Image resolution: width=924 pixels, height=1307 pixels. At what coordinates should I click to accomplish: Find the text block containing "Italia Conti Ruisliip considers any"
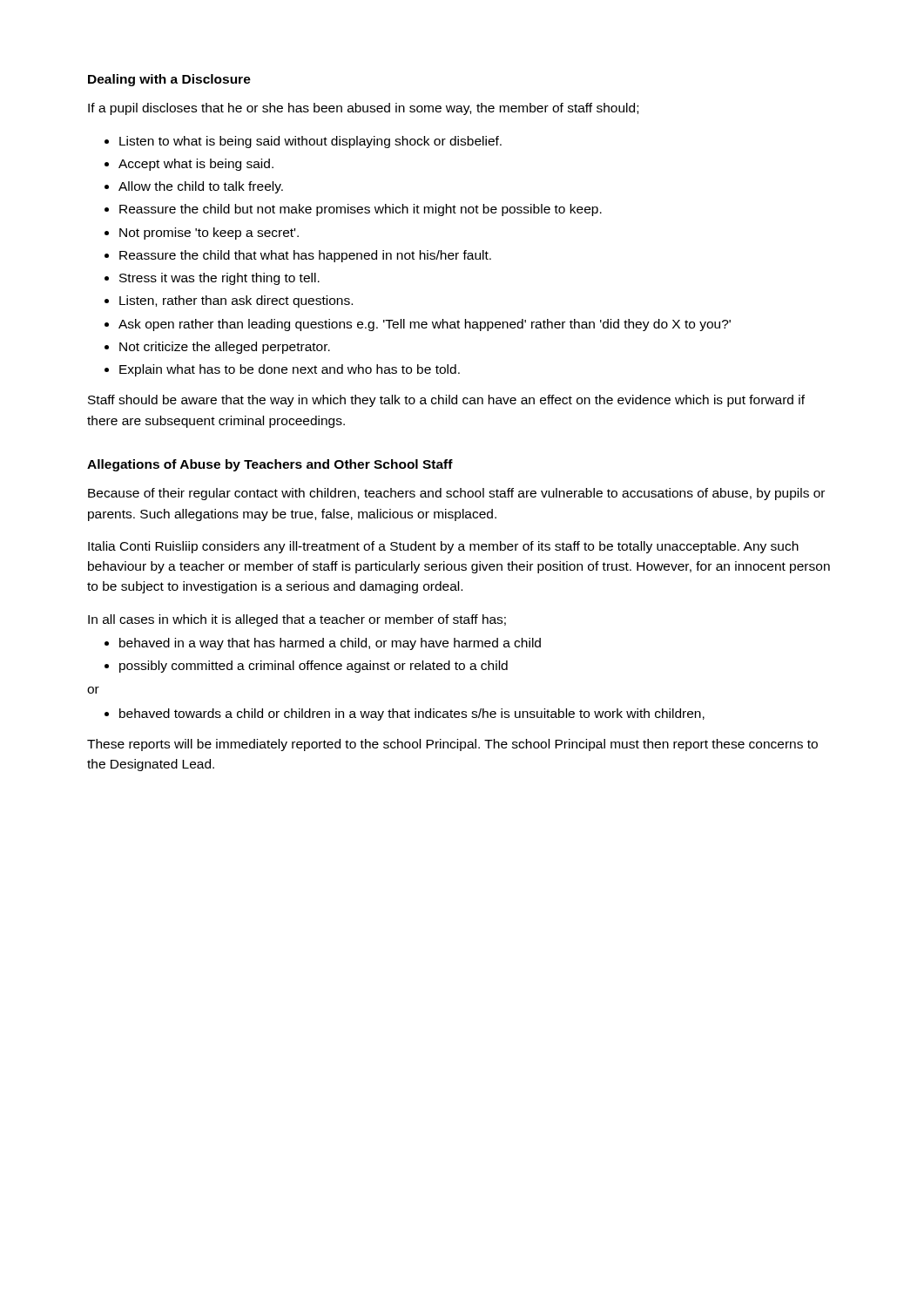tap(459, 566)
